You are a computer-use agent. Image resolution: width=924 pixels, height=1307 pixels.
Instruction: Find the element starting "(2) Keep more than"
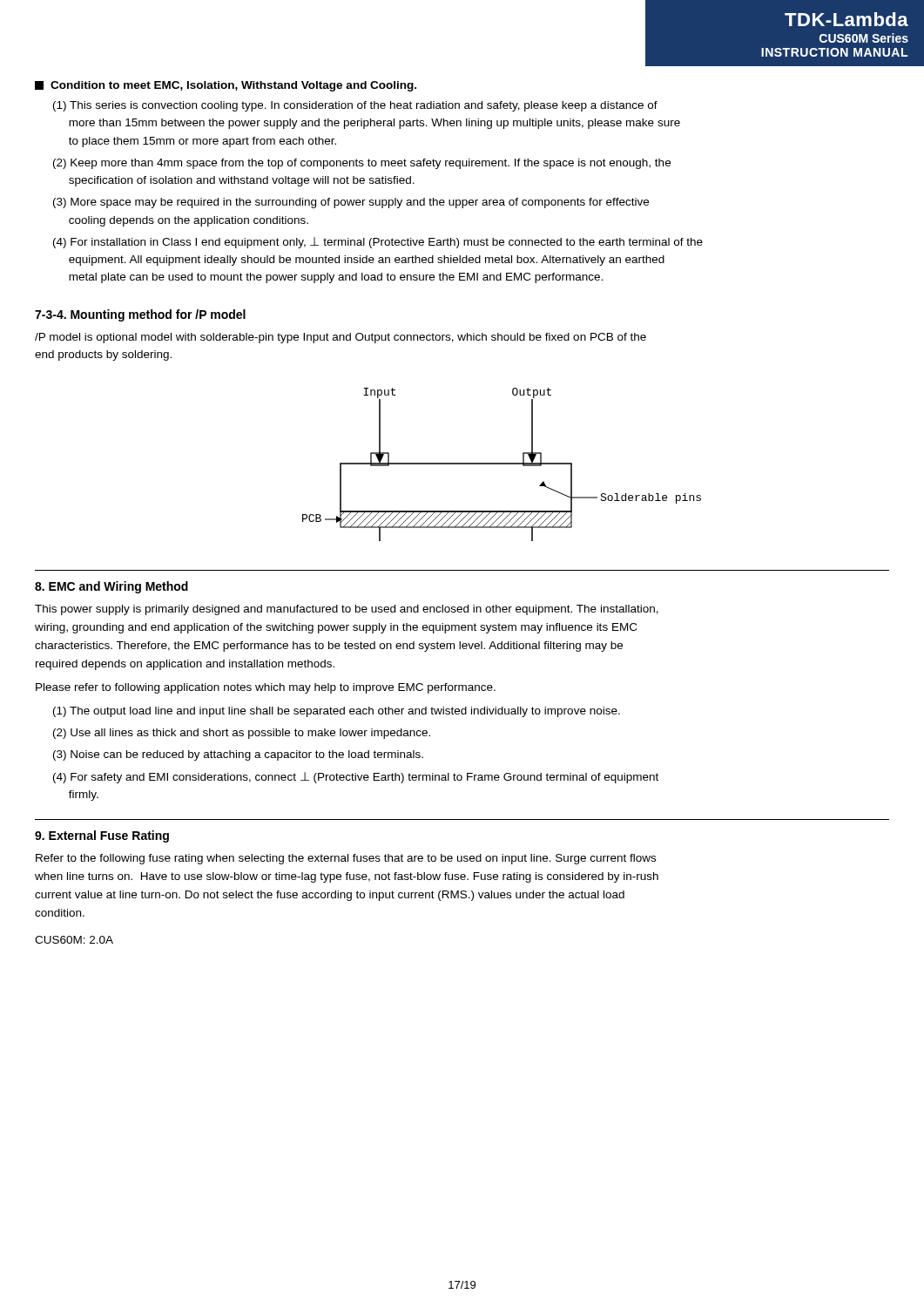pos(362,171)
